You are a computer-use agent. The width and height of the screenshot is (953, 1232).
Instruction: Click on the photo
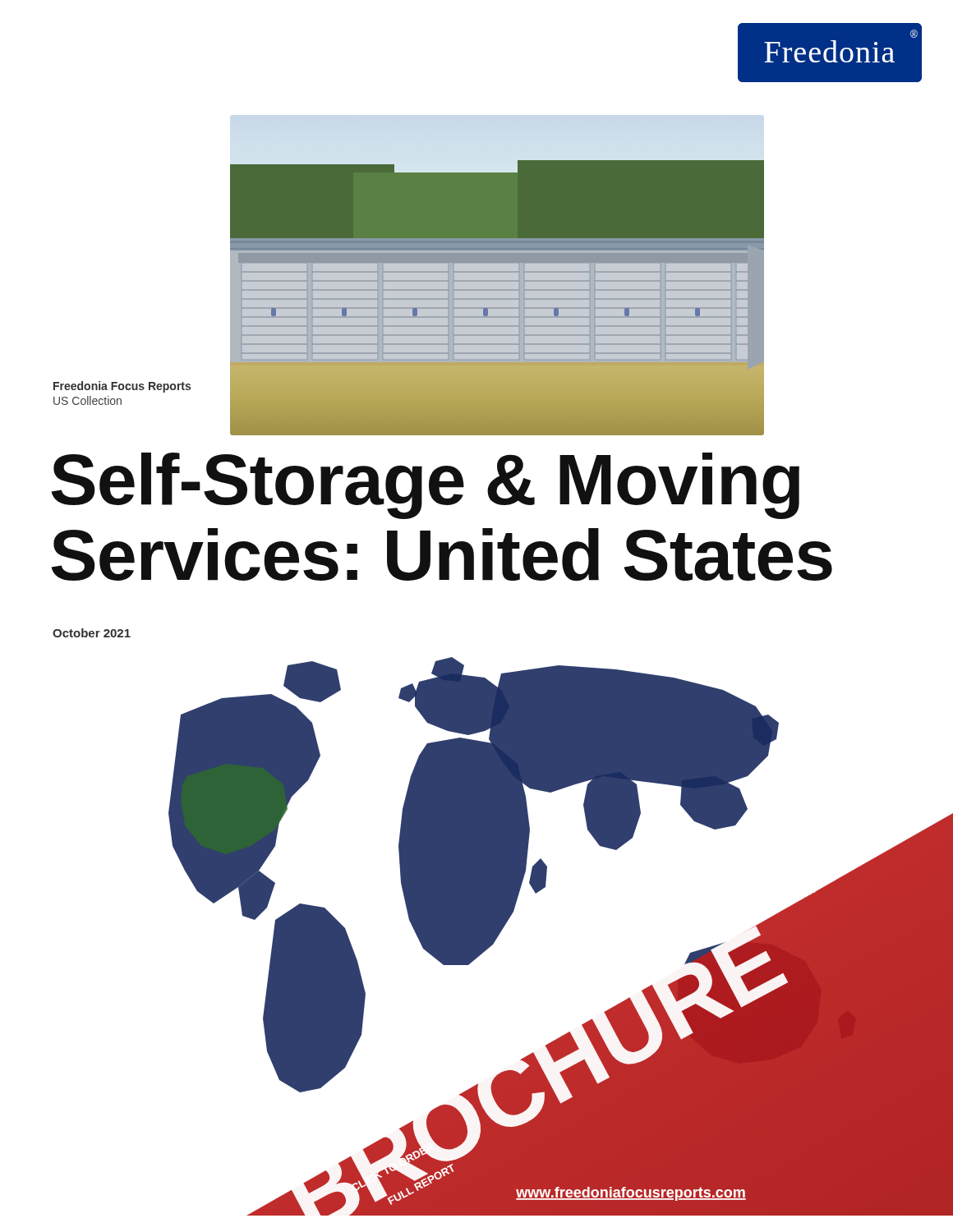[x=497, y=275]
